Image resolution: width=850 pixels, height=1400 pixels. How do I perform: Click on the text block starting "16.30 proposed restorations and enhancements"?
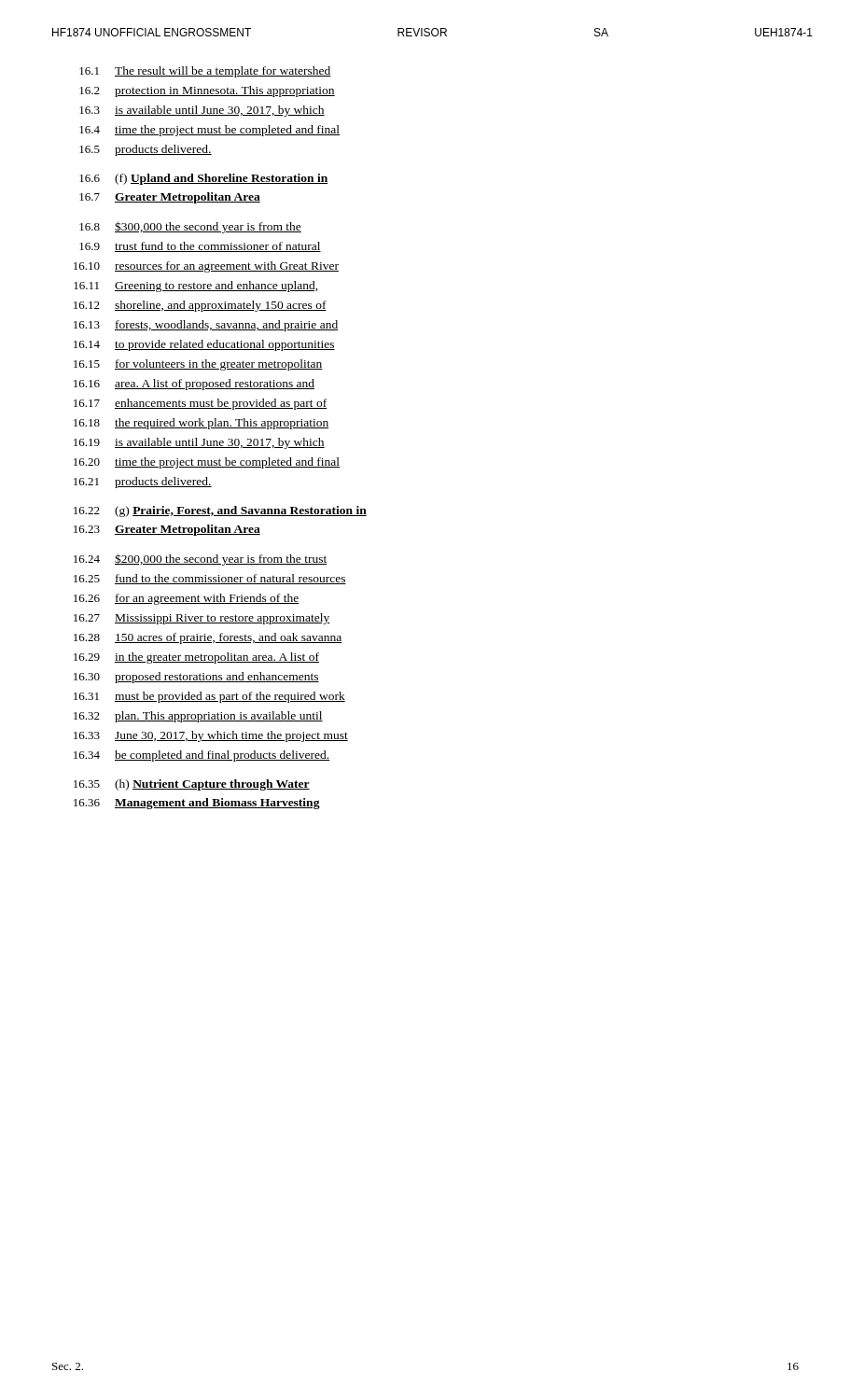tap(196, 678)
